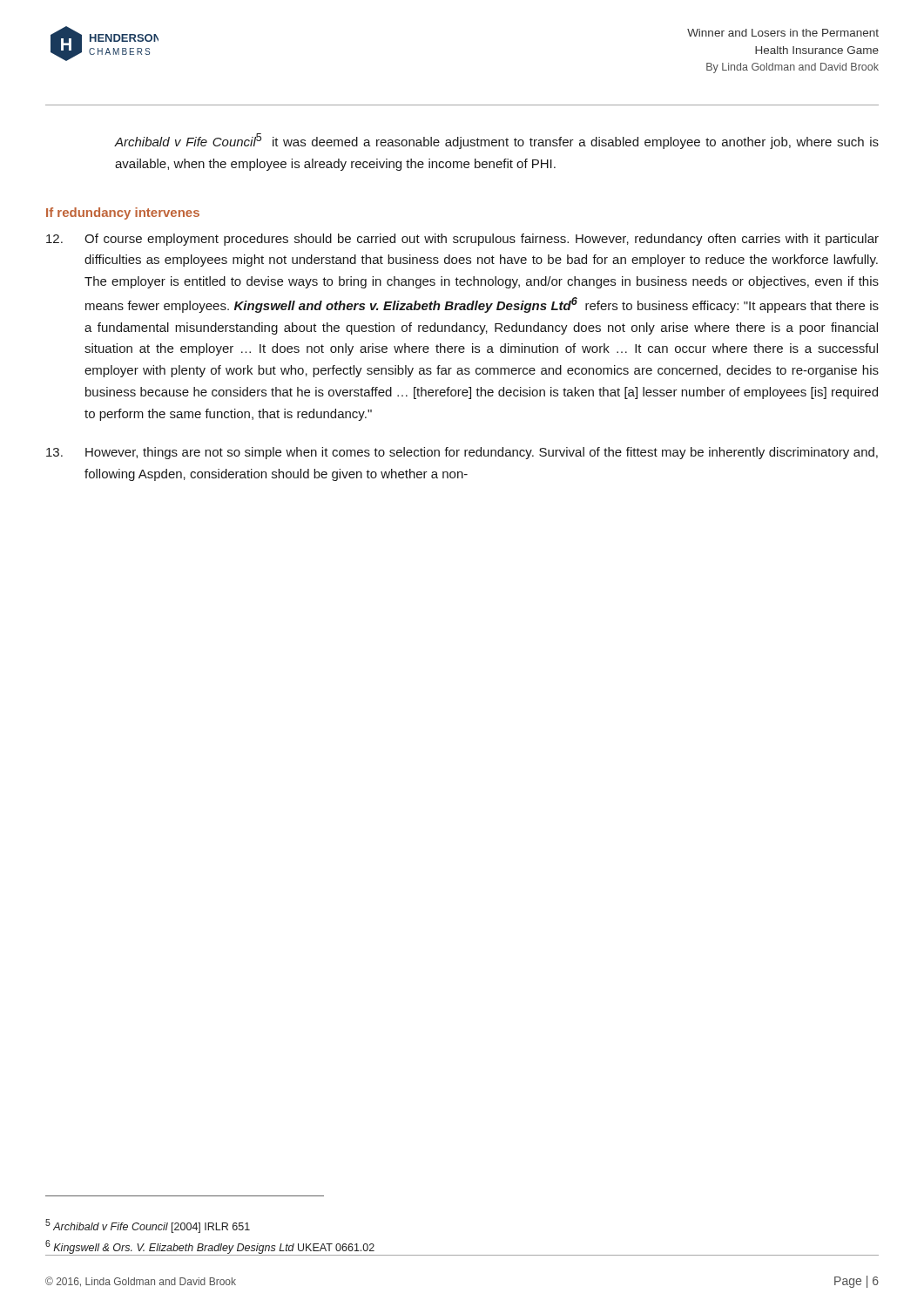Click on the list item with the text "12. Of course employment procedures"
The image size is (924, 1307).
[462, 326]
